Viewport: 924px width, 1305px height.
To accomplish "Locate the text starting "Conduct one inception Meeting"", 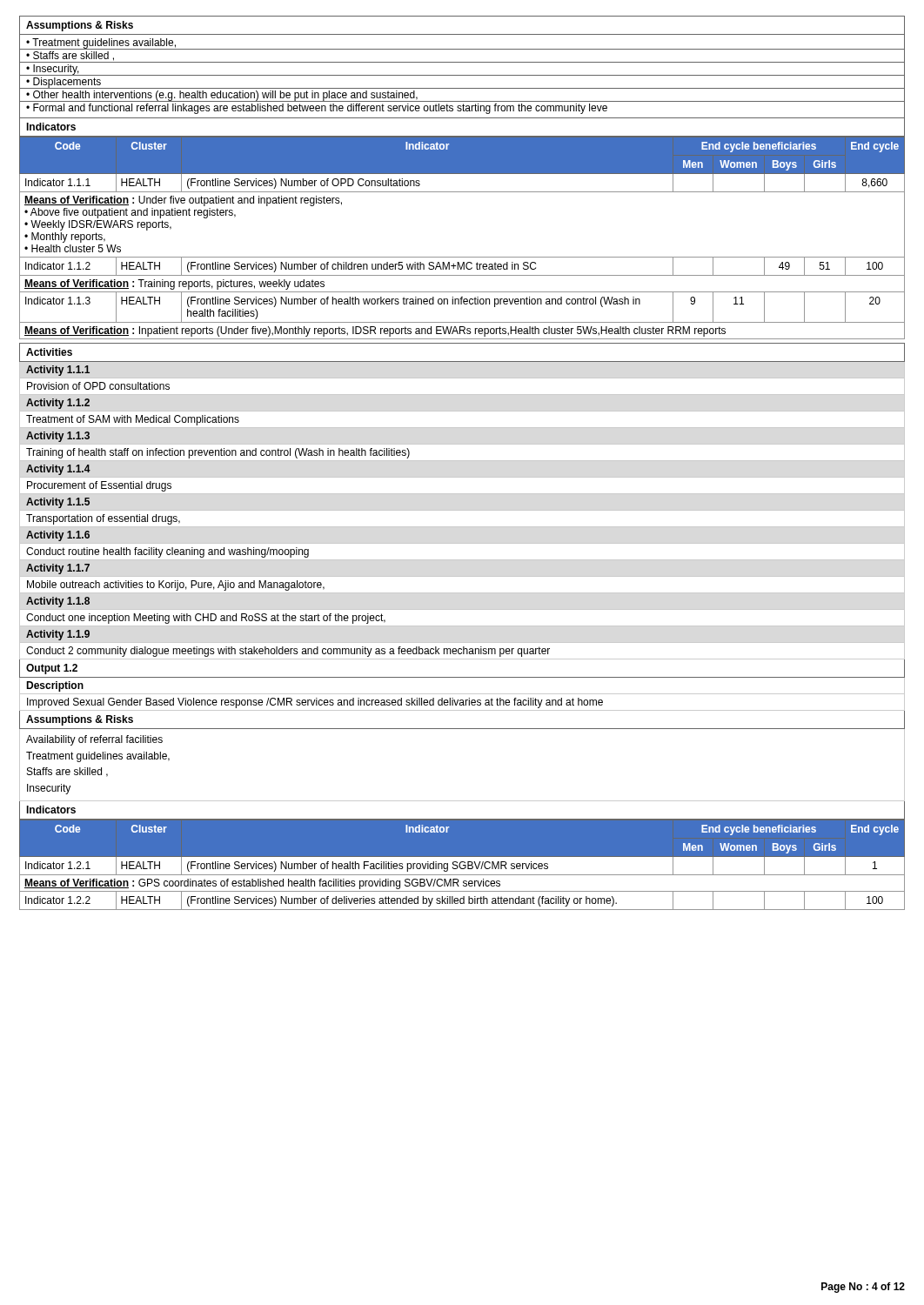I will tap(206, 618).
